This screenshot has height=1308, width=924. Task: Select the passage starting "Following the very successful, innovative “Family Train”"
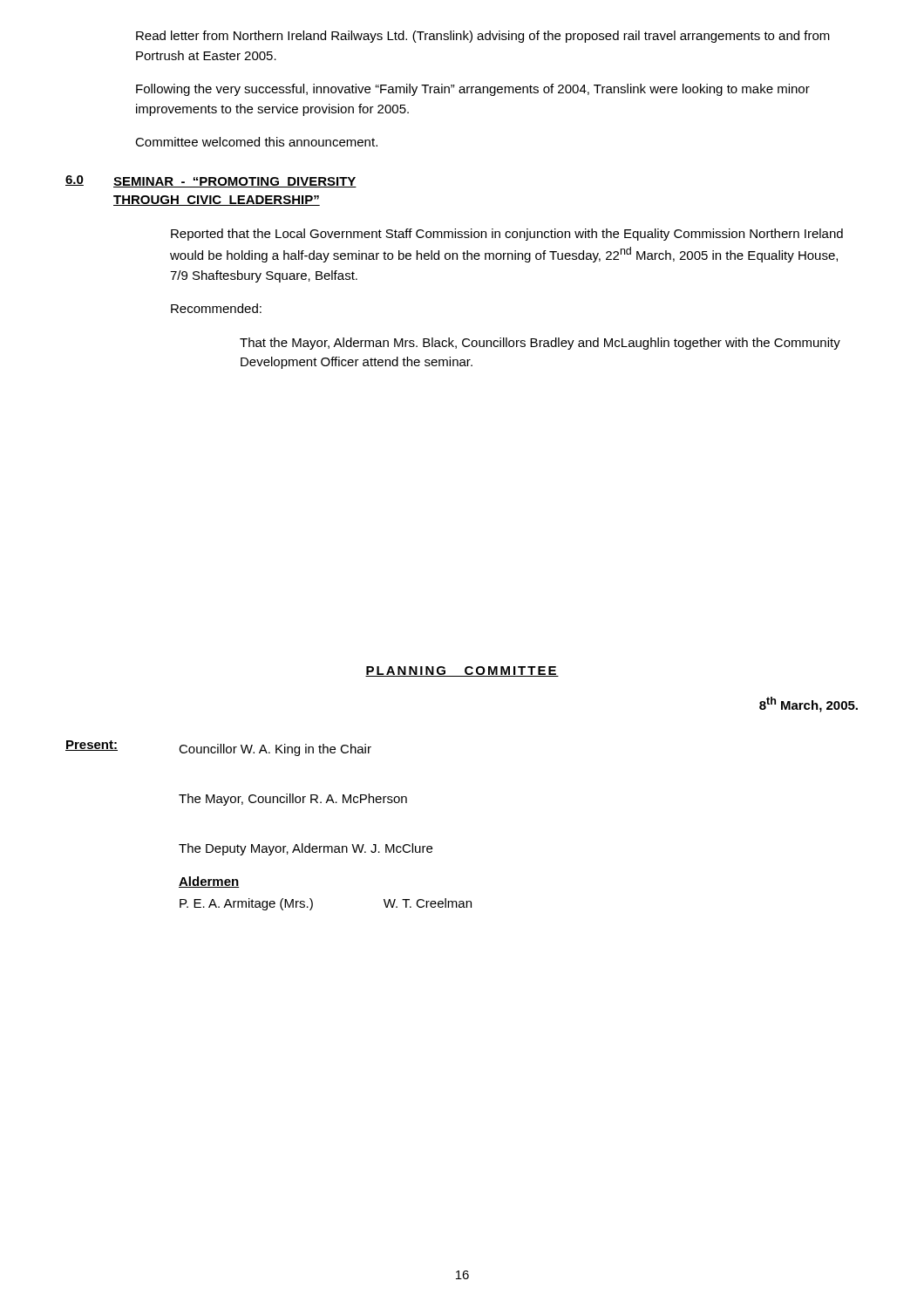(x=472, y=98)
